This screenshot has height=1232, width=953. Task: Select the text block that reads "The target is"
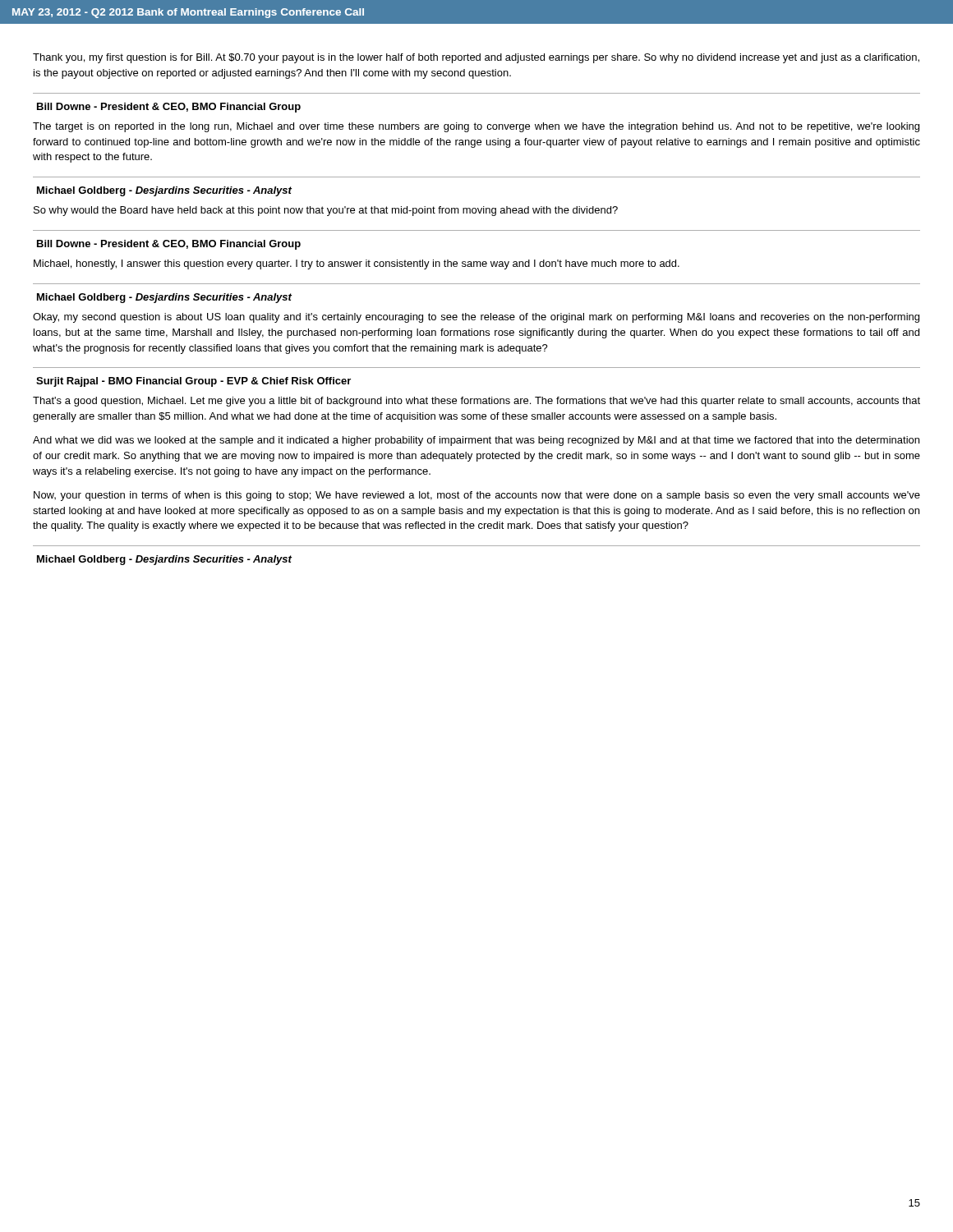[476, 141]
